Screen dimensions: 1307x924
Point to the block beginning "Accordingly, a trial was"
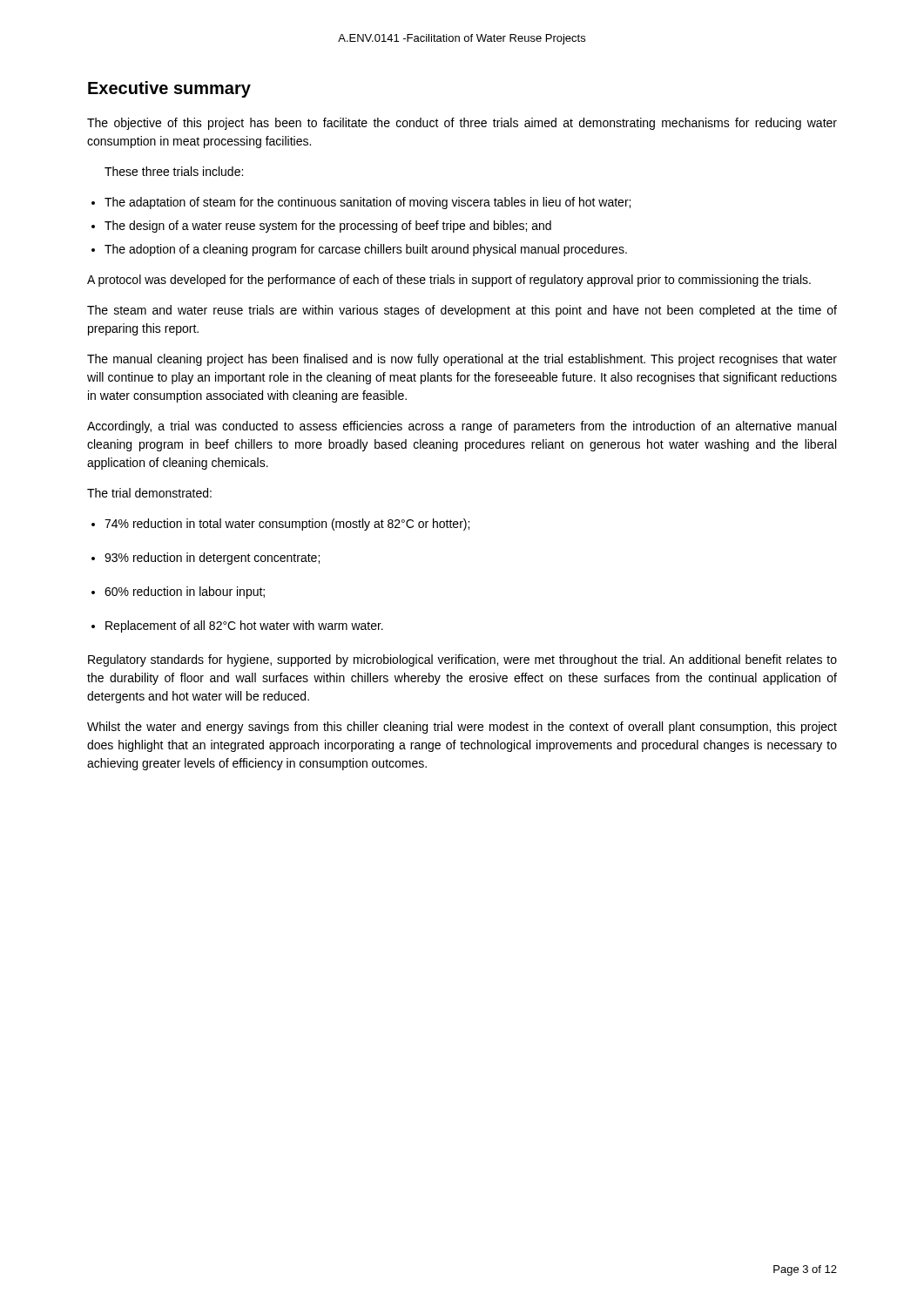point(462,444)
